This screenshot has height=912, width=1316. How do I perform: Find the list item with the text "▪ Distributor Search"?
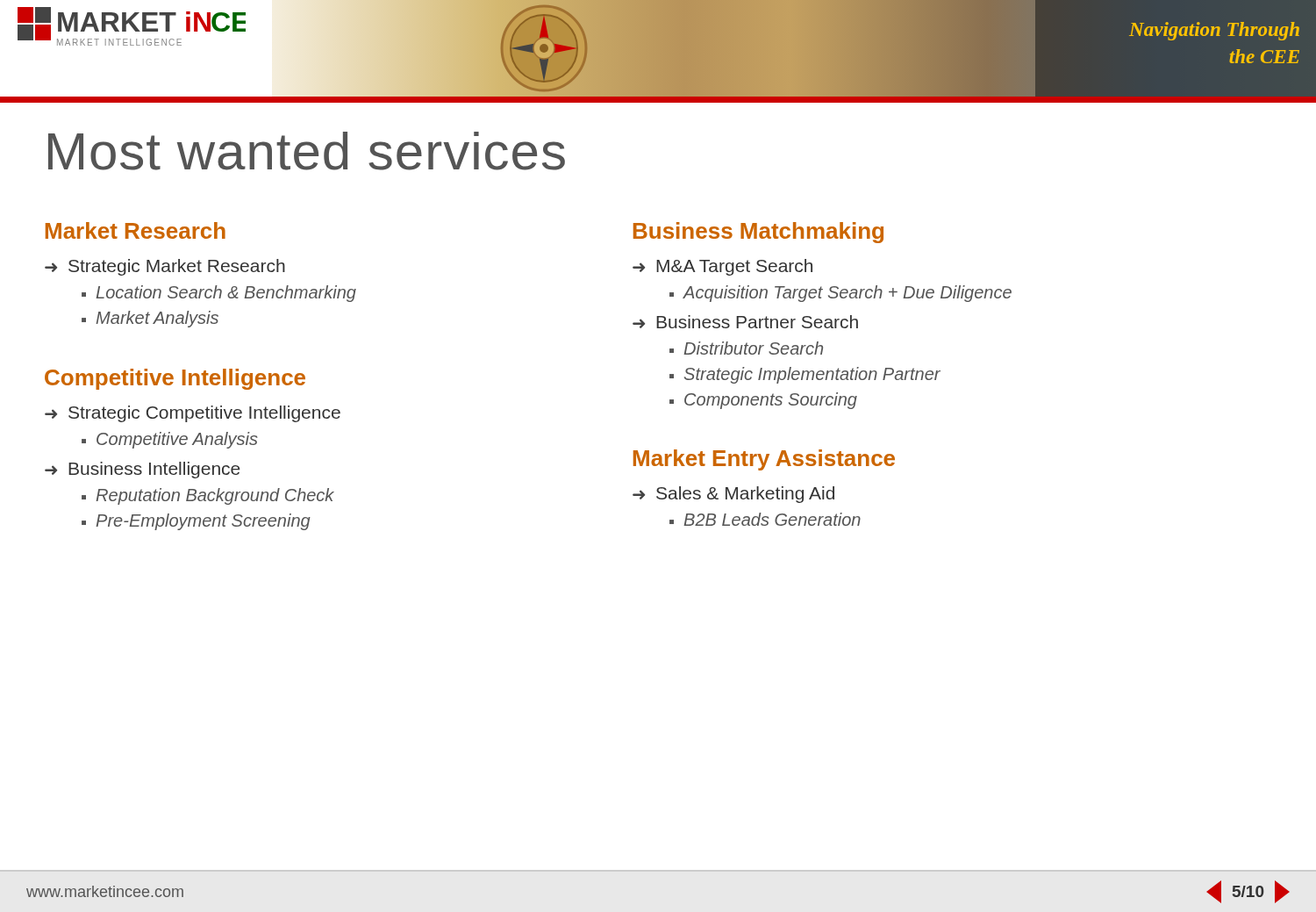[746, 350]
